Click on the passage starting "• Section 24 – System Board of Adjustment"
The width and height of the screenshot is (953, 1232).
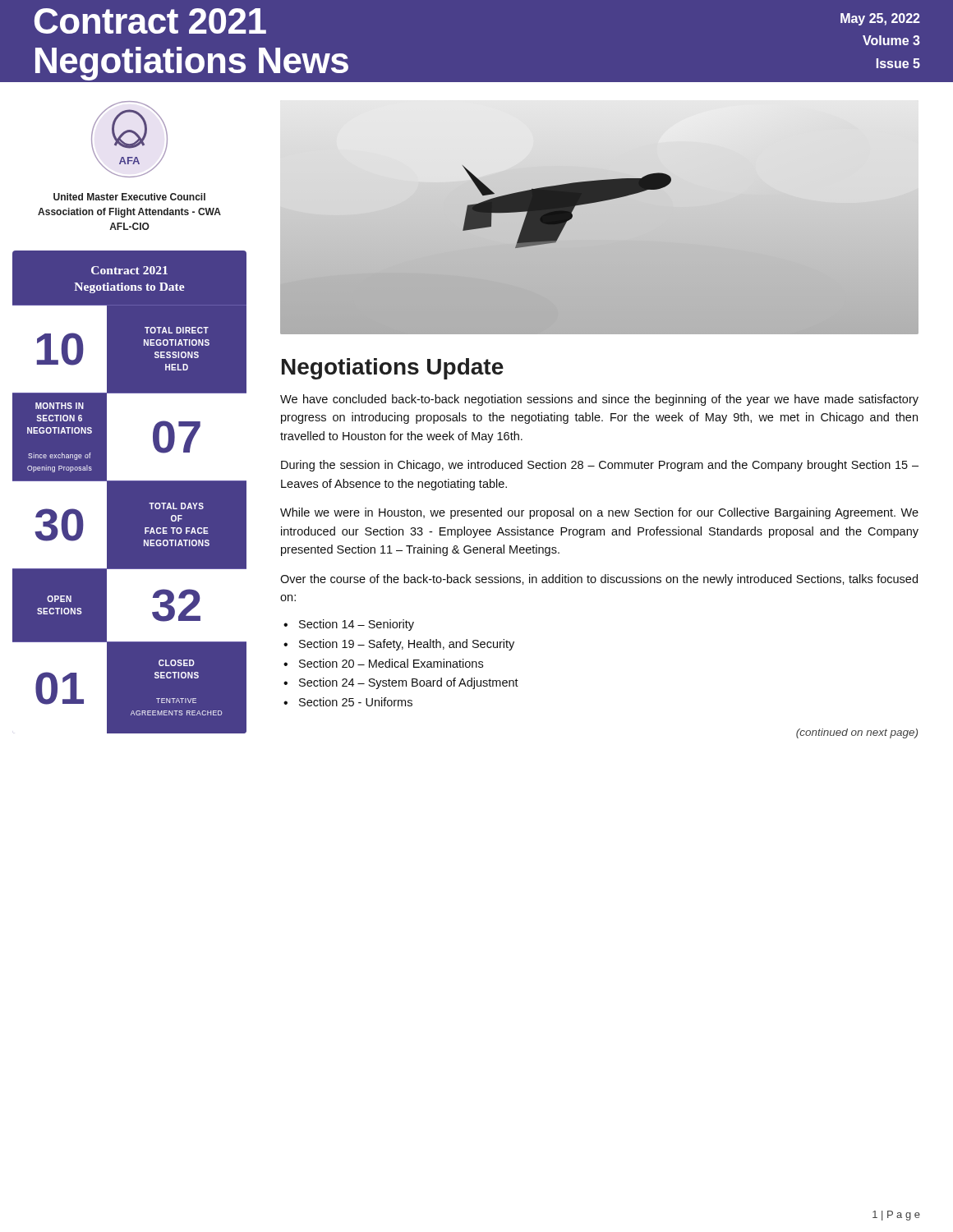coord(401,684)
